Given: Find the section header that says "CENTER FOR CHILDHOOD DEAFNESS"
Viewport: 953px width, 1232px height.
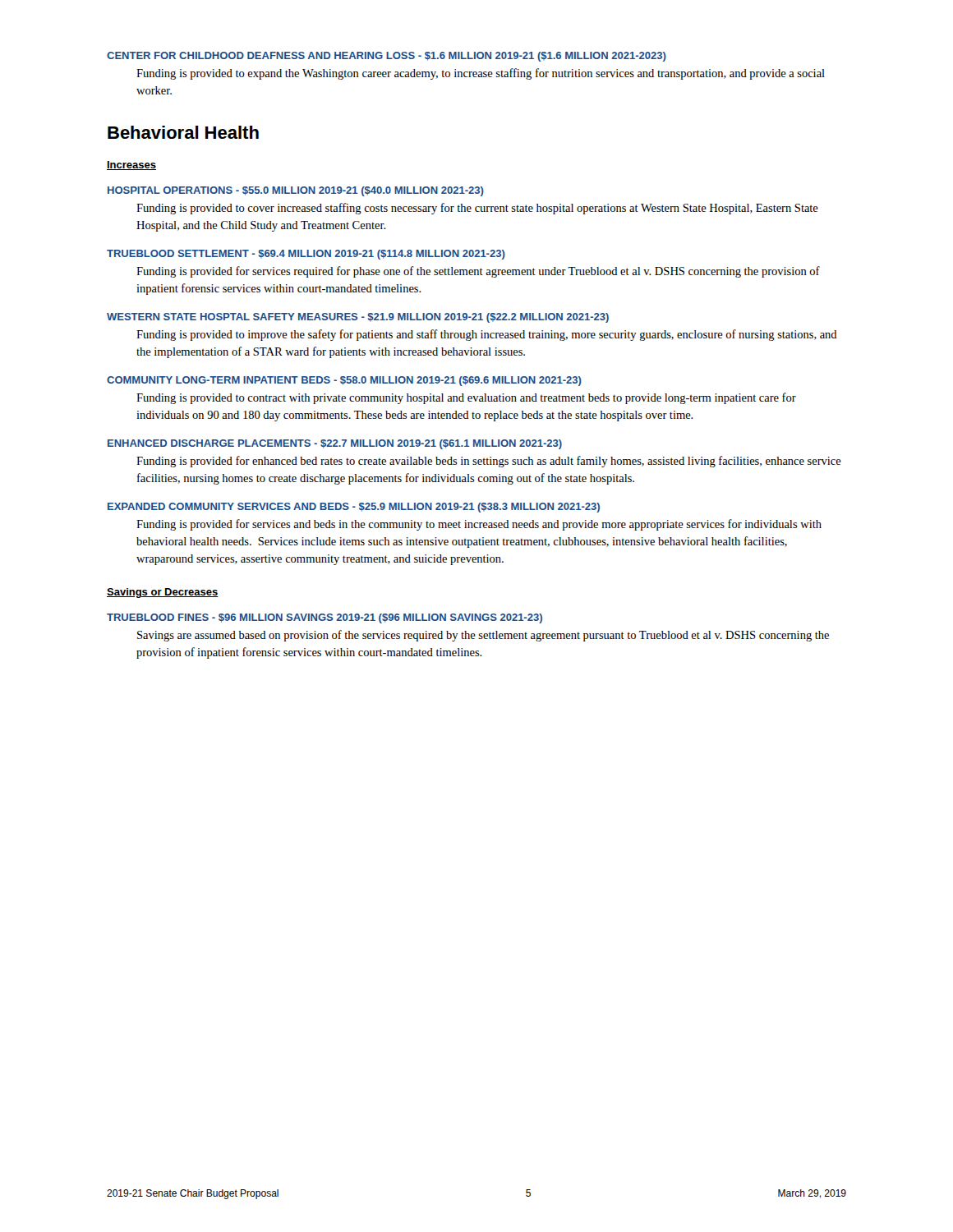Looking at the screenshot, I should [x=386, y=55].
